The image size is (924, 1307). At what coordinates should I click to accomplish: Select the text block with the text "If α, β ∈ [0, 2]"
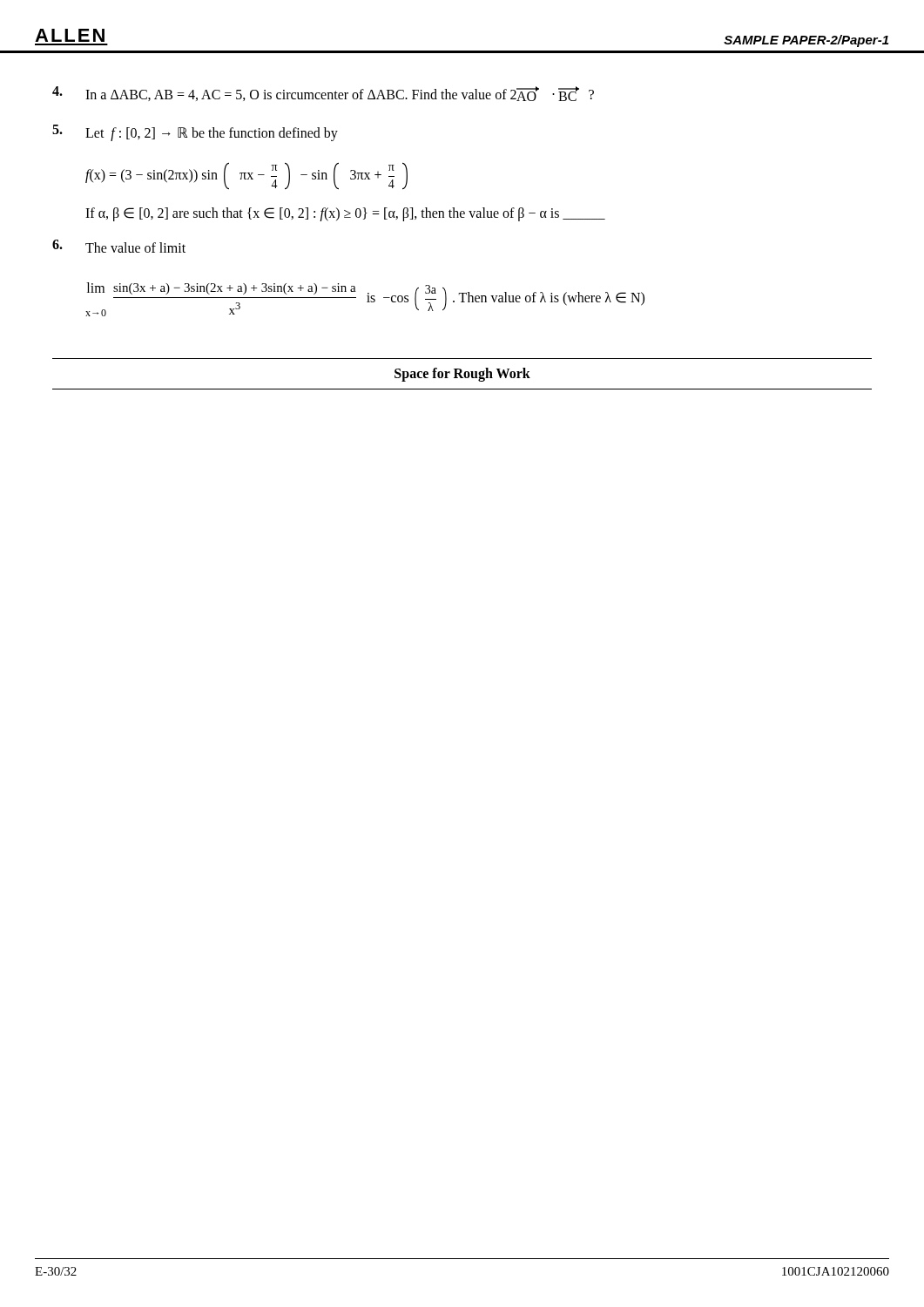coord(345,213)
